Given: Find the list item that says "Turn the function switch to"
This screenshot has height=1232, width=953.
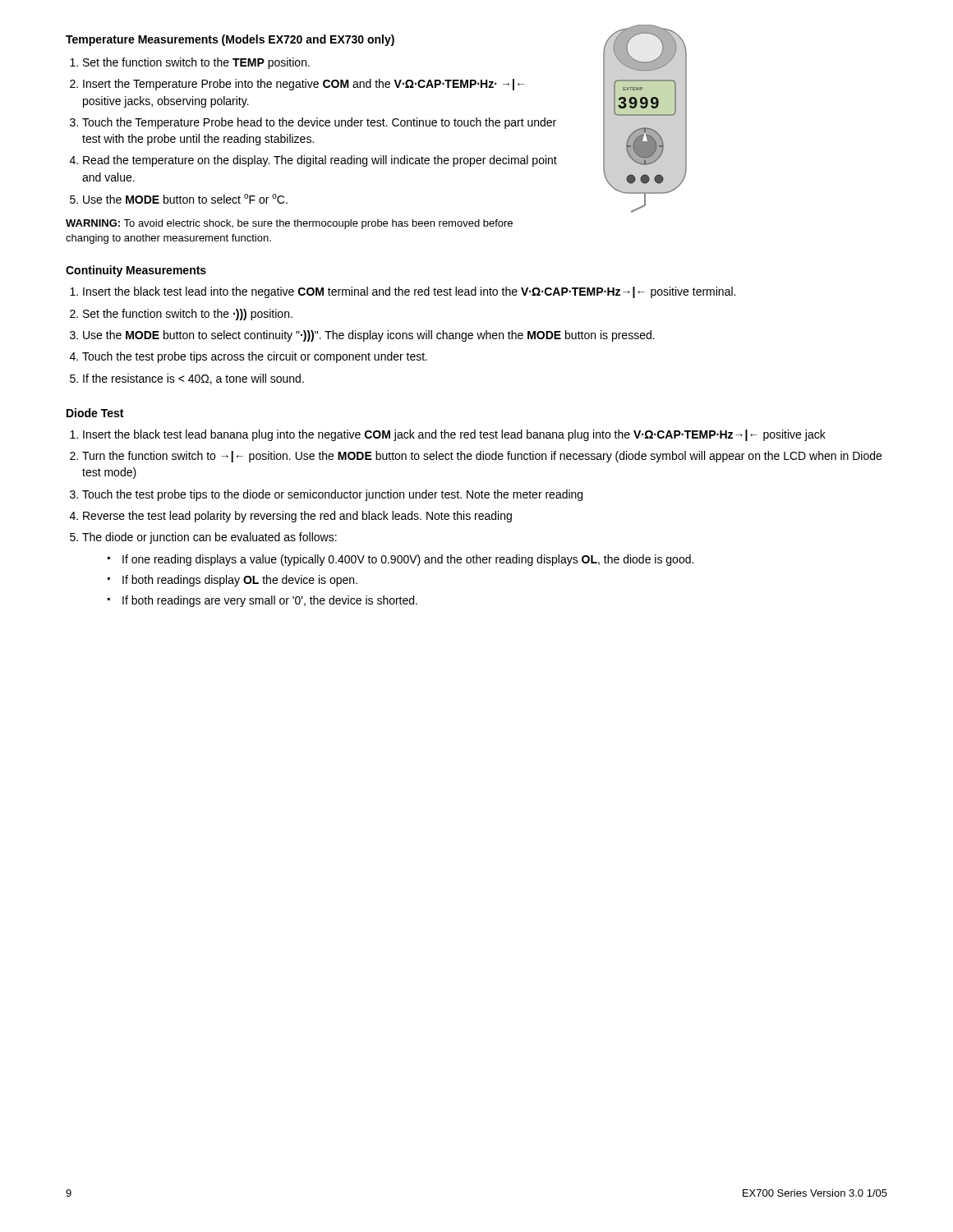Looking at the screenshot, I should [x=482, y=464].
